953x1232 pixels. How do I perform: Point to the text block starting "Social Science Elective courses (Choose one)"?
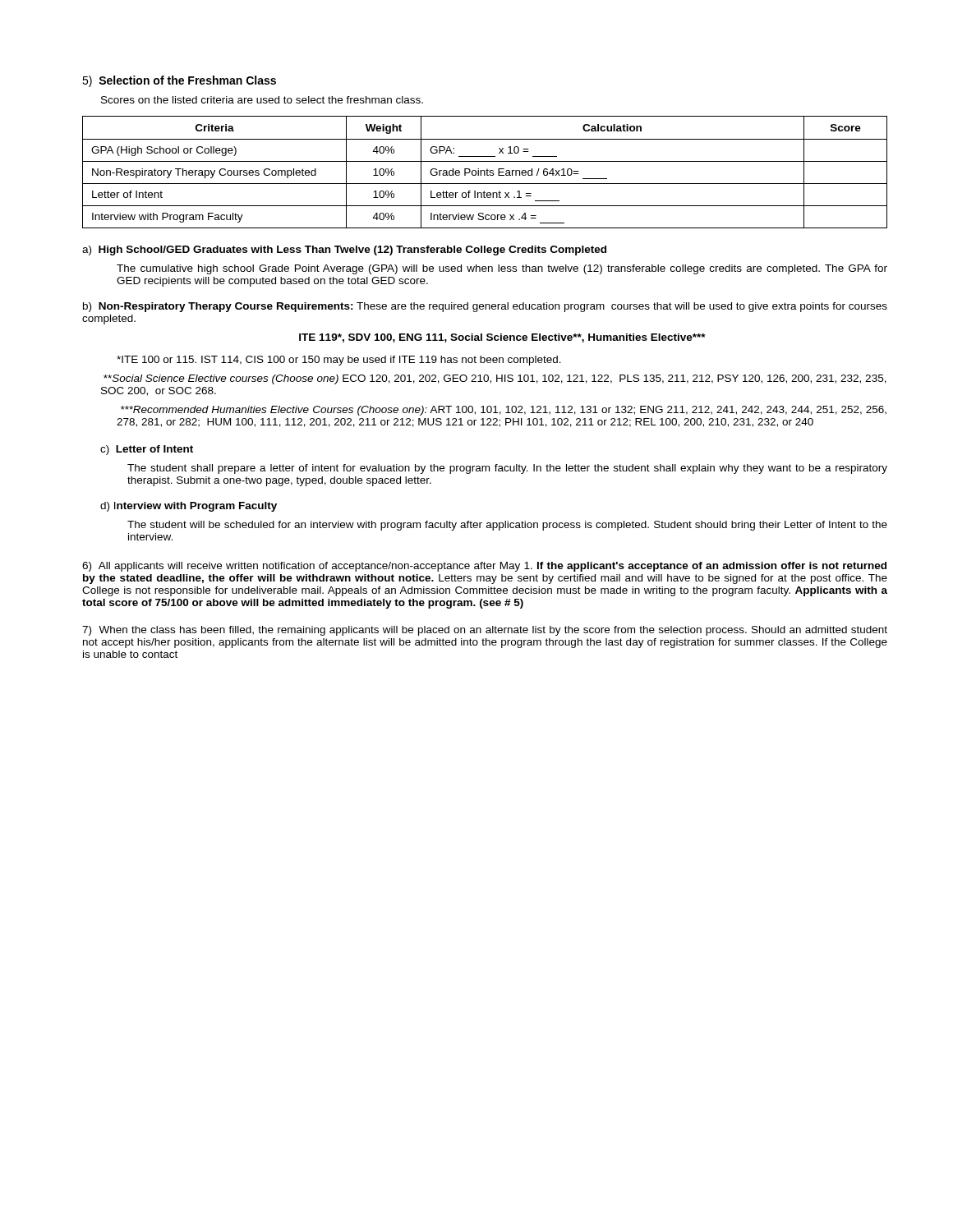click(494, 384)
